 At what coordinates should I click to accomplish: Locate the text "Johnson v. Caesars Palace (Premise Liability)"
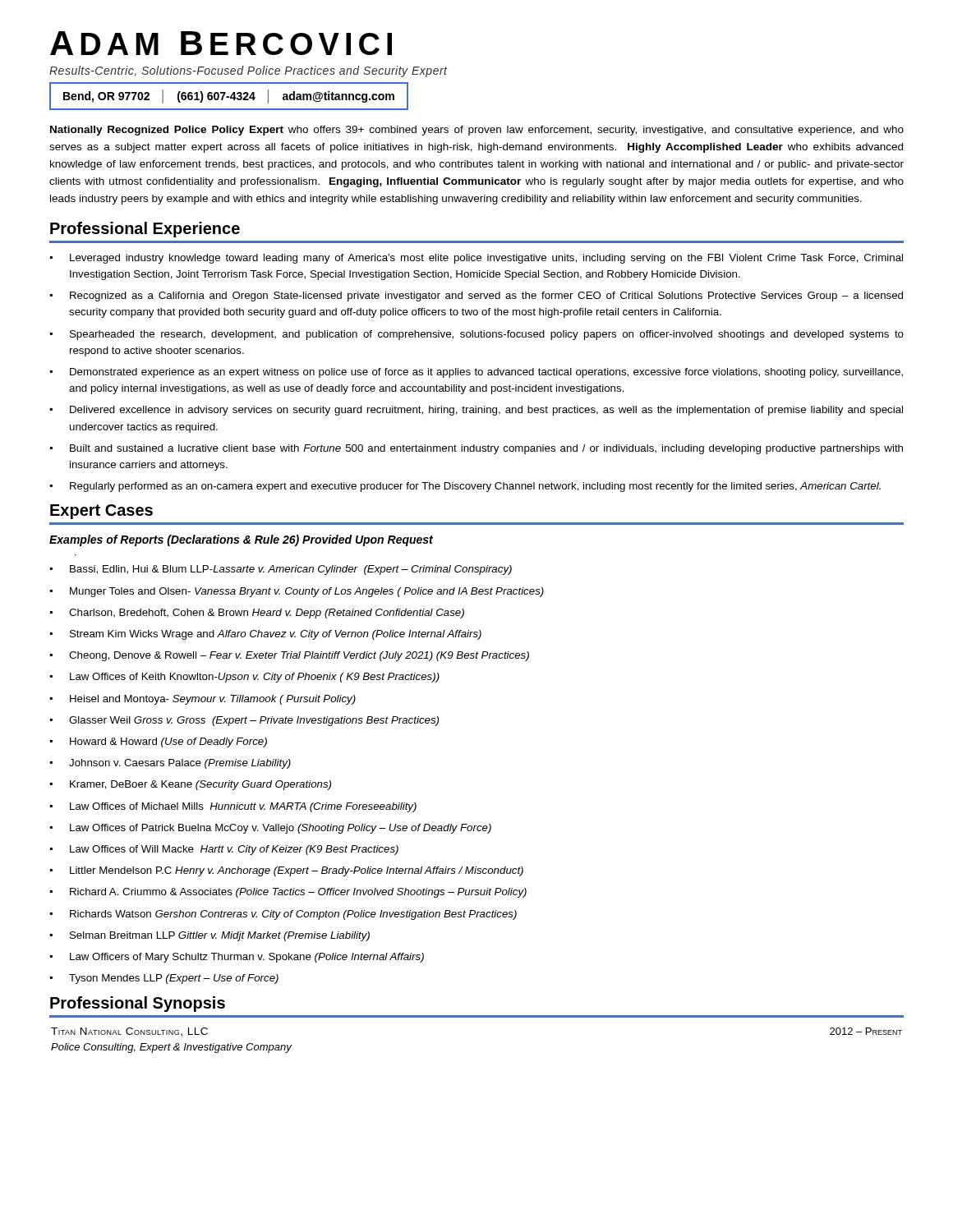(x=180, y=763)
